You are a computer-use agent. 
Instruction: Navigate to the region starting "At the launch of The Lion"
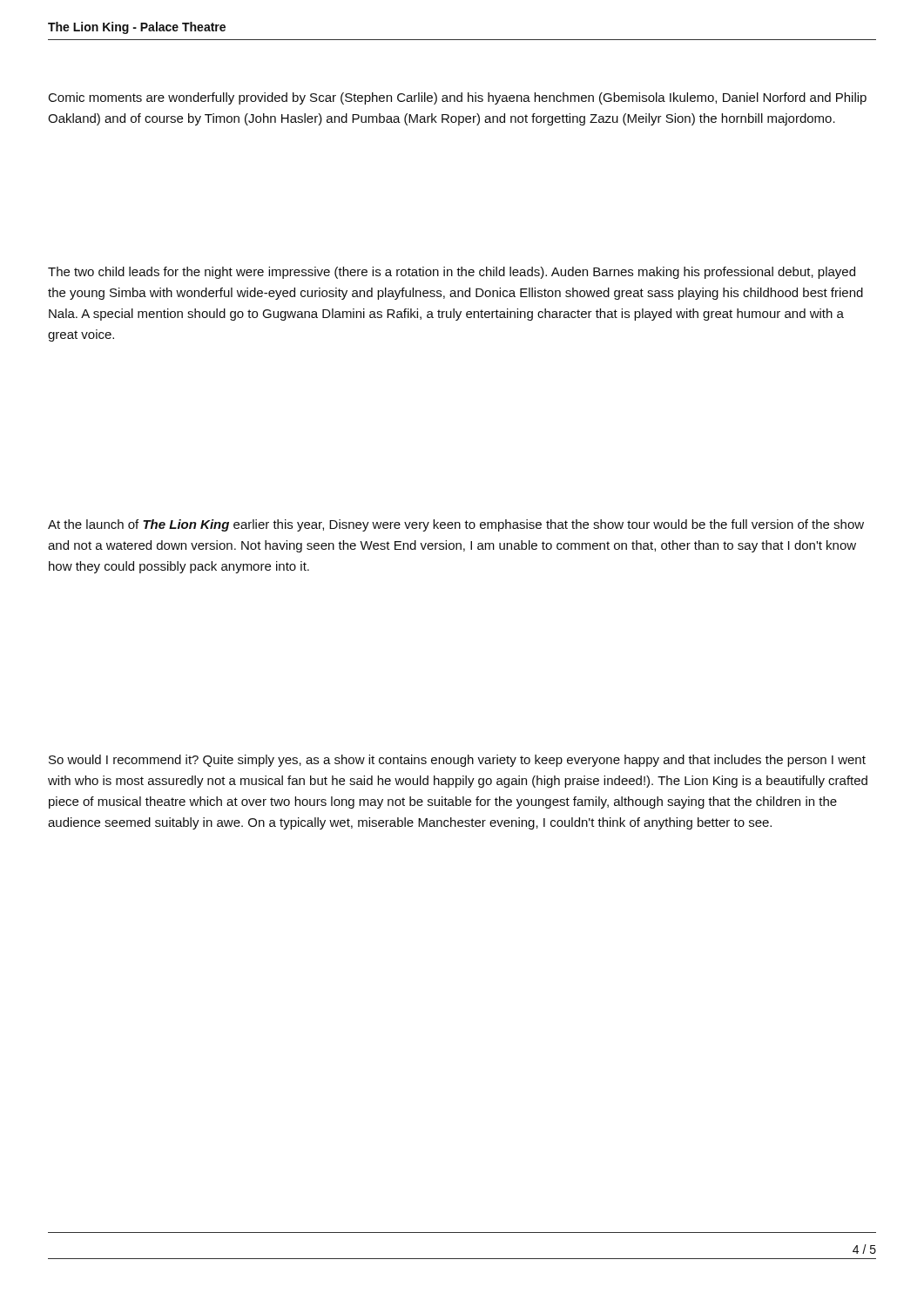coord(456,545)
